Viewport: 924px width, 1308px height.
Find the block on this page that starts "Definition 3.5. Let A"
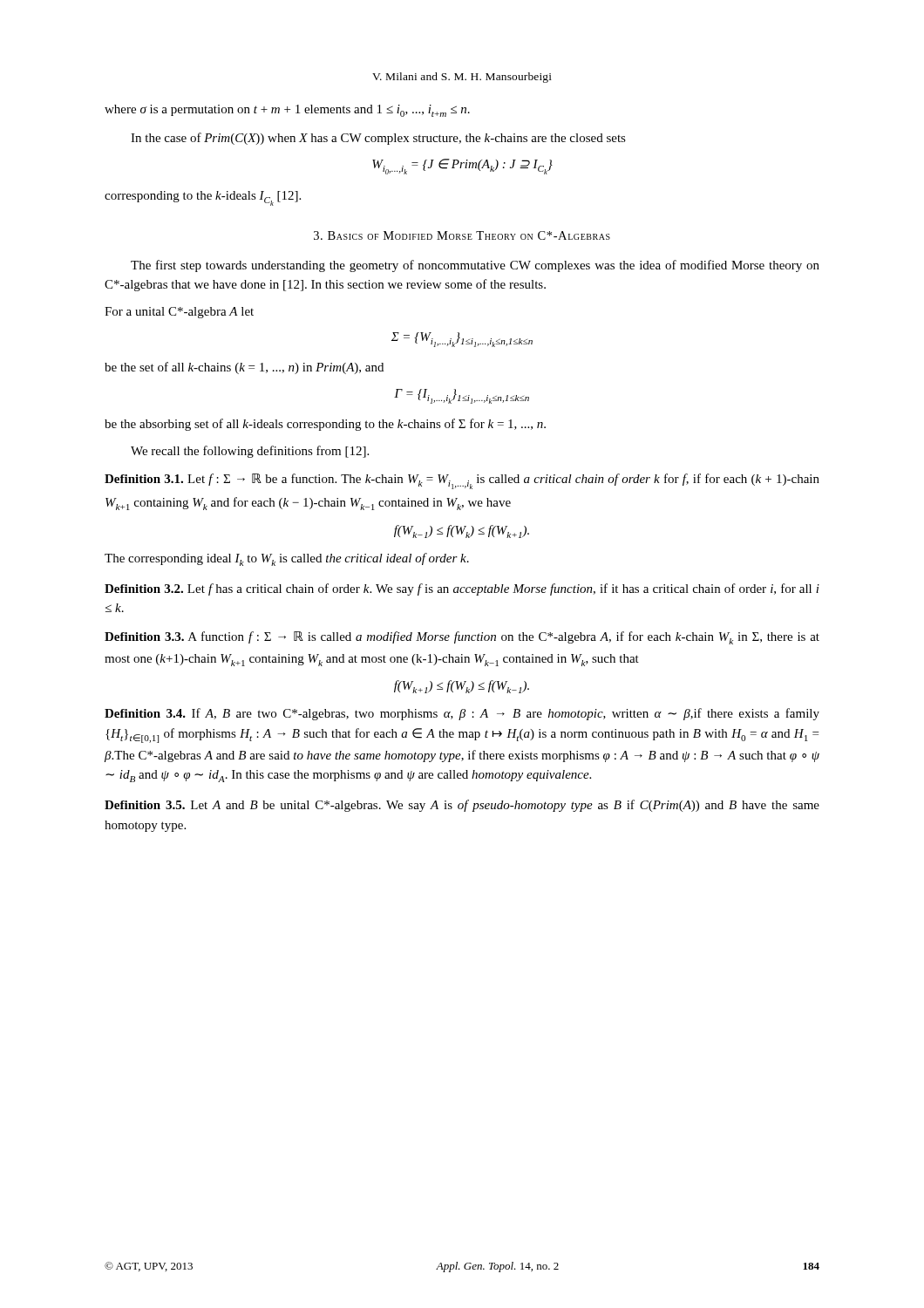point(462,815)
